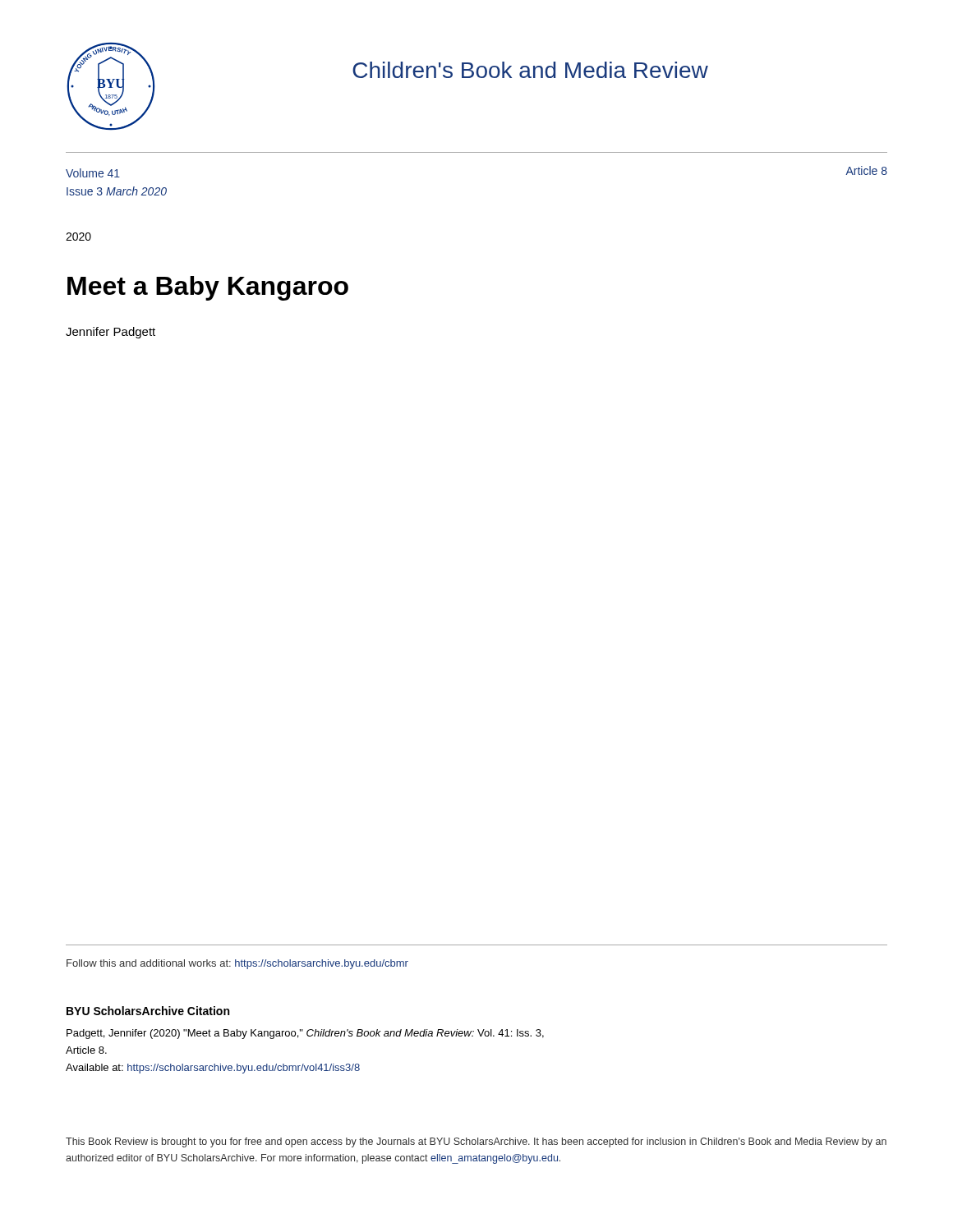Find the element starting "Children's Book and Media Review"
Image resolution: width=953 pixels, height=1232 pixels.
[x=530, y=70]
